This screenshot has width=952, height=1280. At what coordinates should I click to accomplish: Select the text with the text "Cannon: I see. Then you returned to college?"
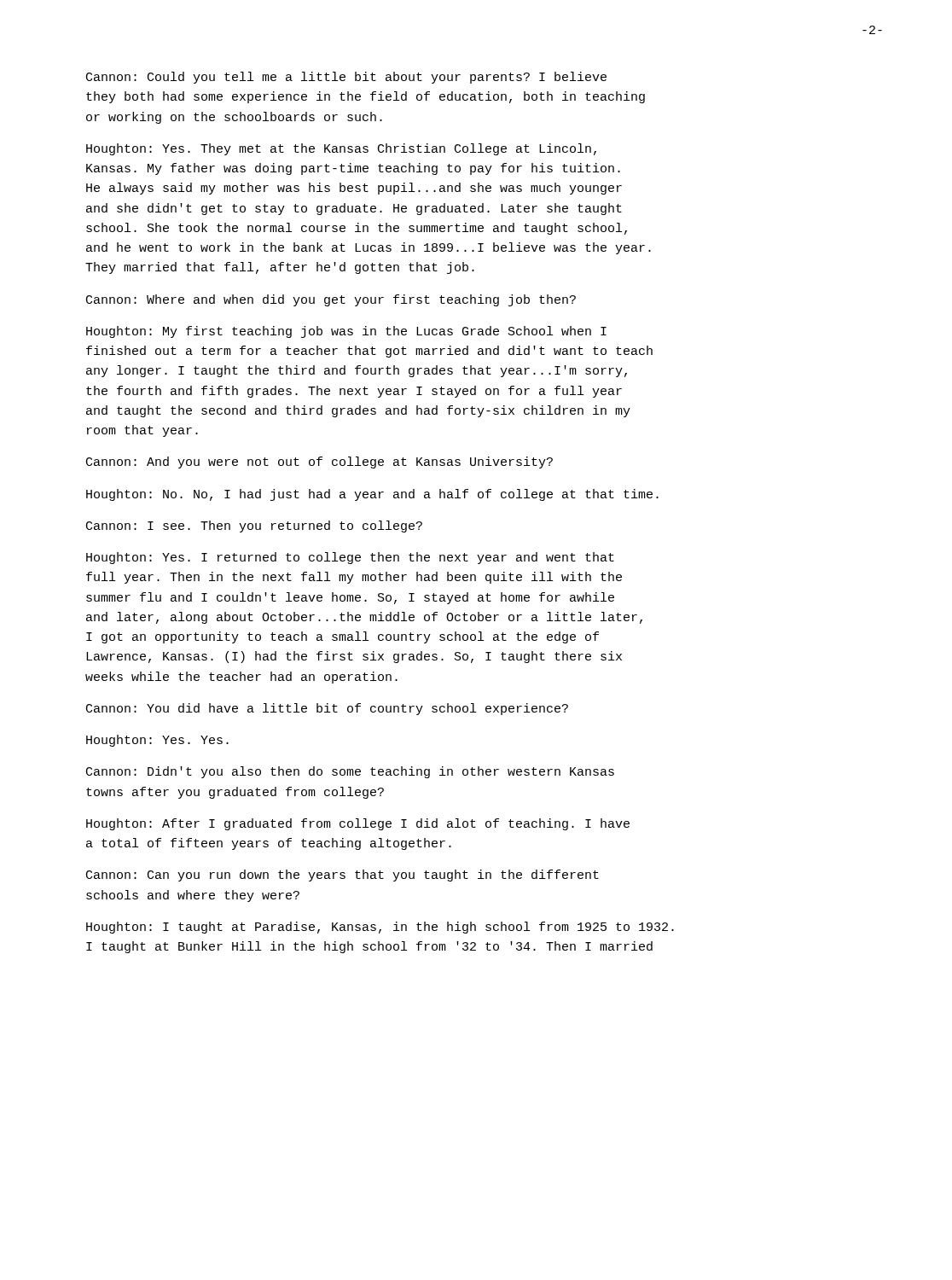254,527
